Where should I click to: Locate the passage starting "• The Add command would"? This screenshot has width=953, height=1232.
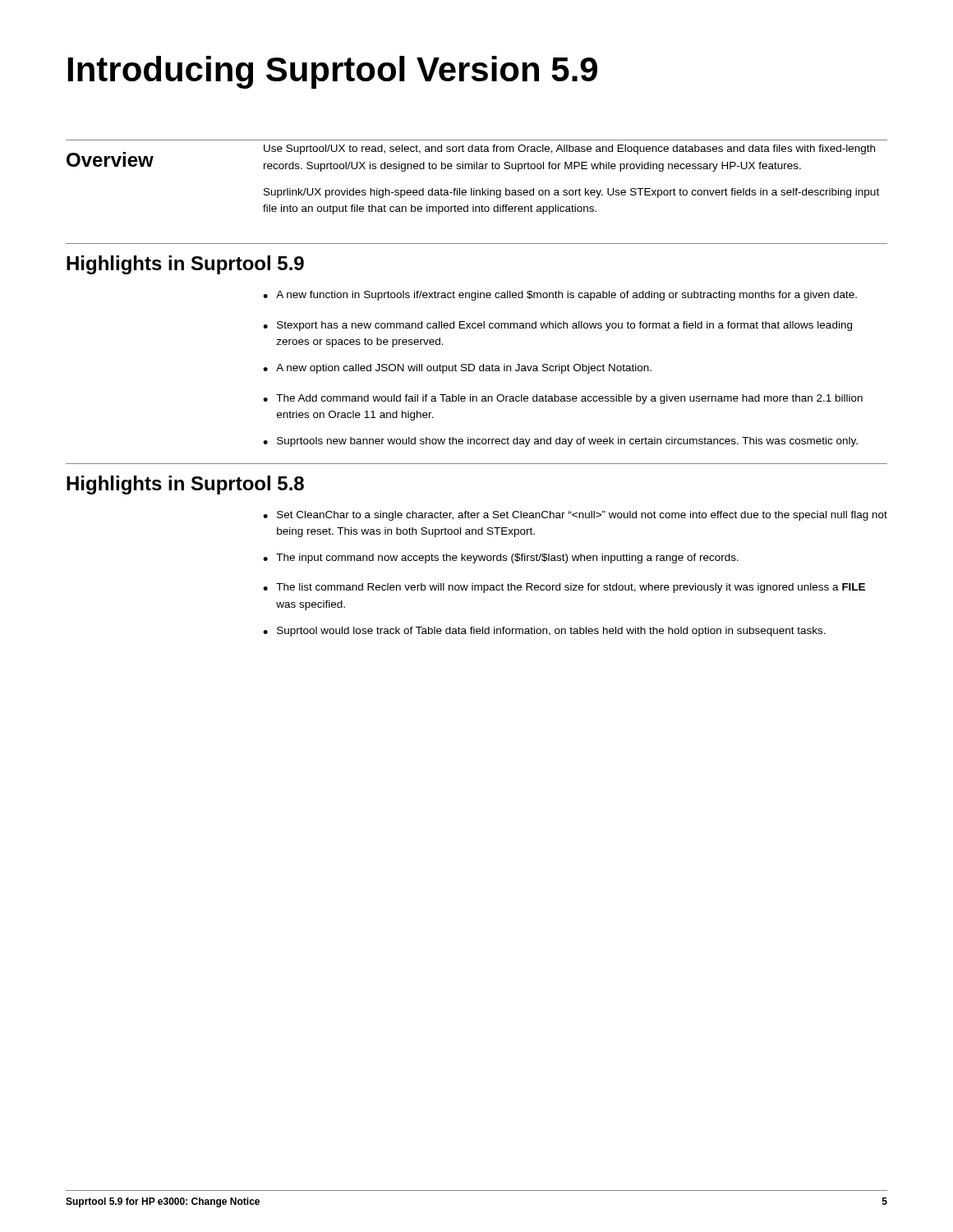pos(575,406)
